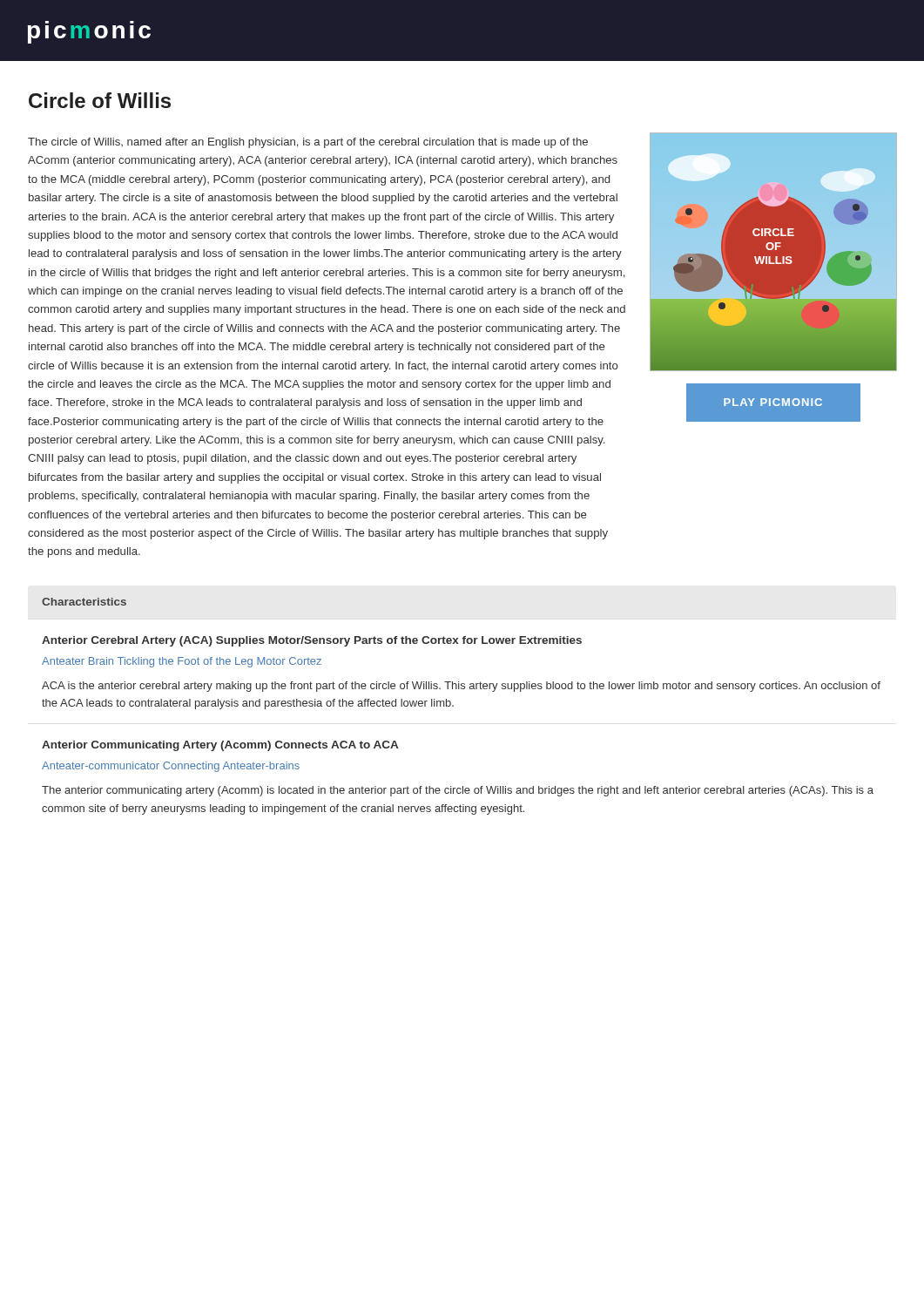The height and width of the screenshot is (1307, 924).
Task: Click on the element starting "ACA is the anterior cerebral artery"
Action: point(461,694)
